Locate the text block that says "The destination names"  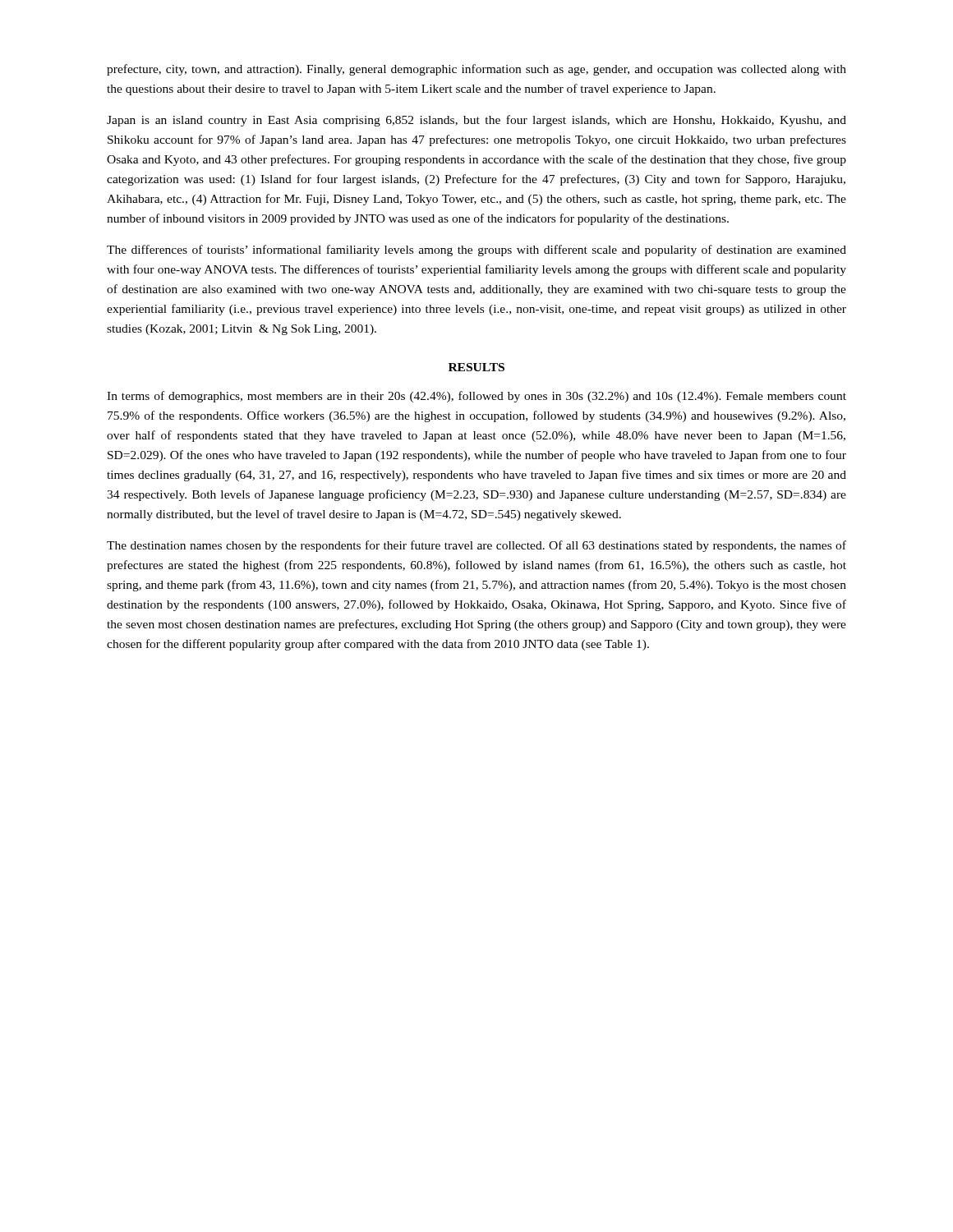tap(476, 595)
